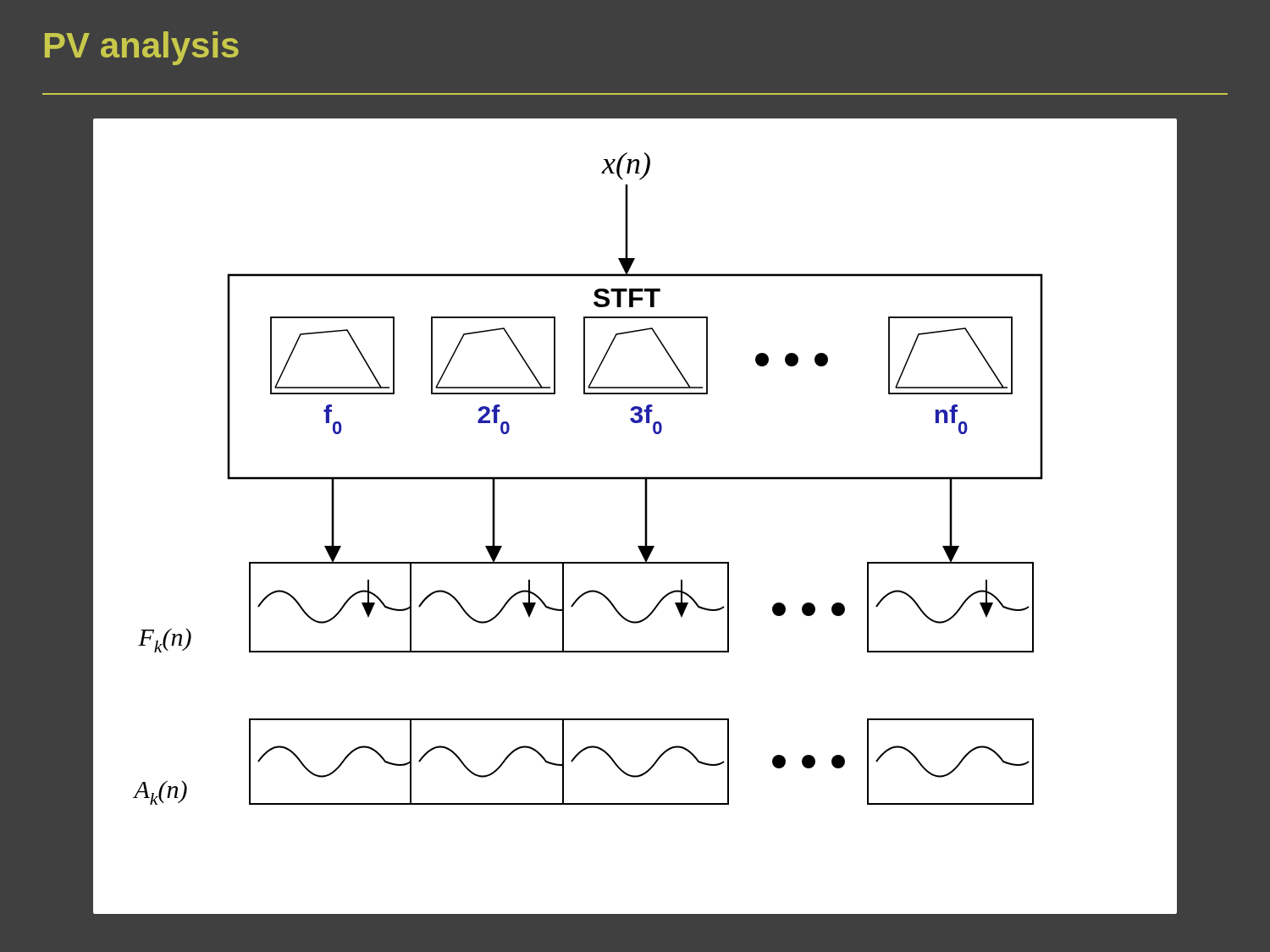Click on the flowchart
Image resolution: width=1270 pixels, height=952 pixels.
coord(635,516)
